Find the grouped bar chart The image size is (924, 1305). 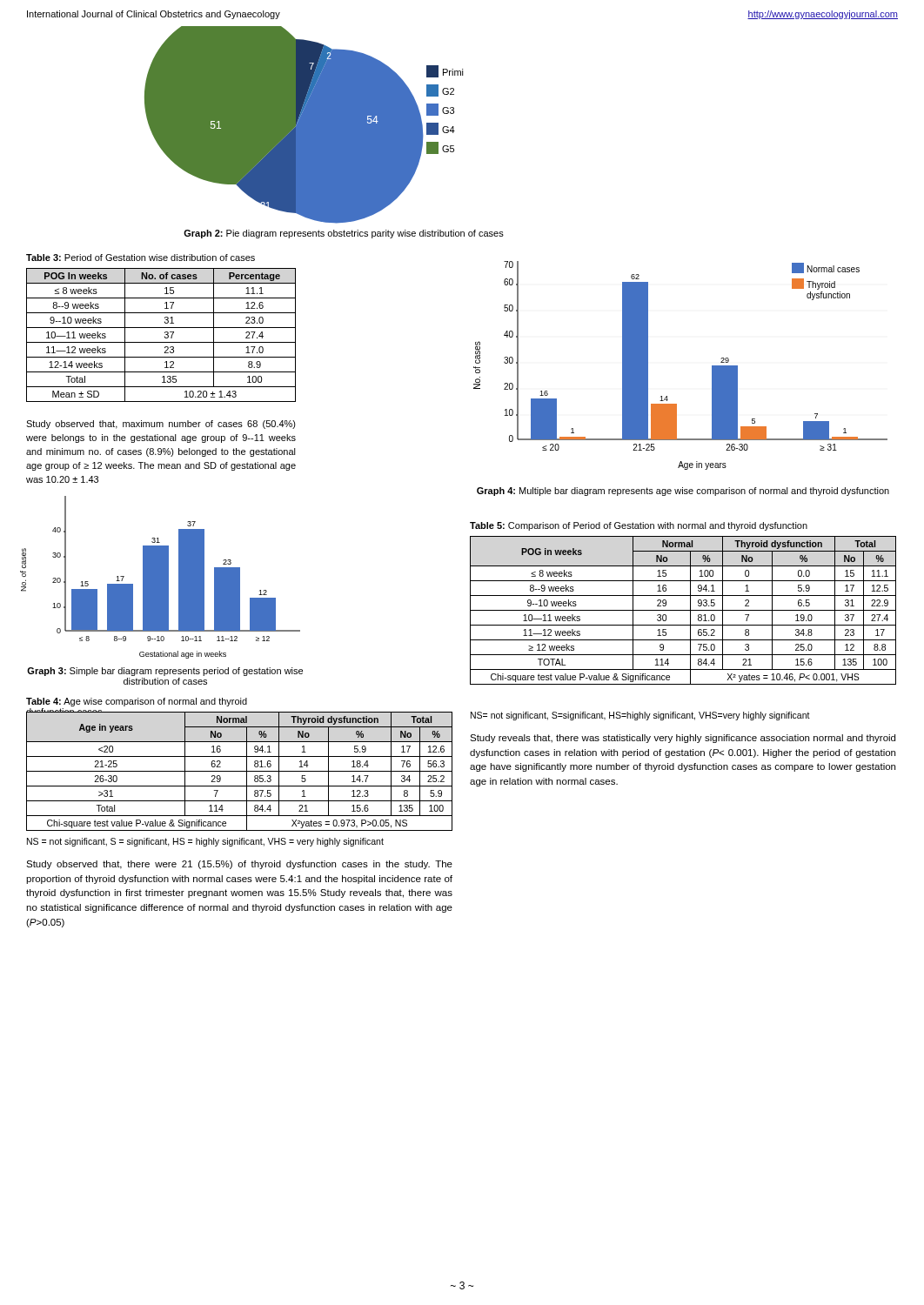tap(683, 367)
